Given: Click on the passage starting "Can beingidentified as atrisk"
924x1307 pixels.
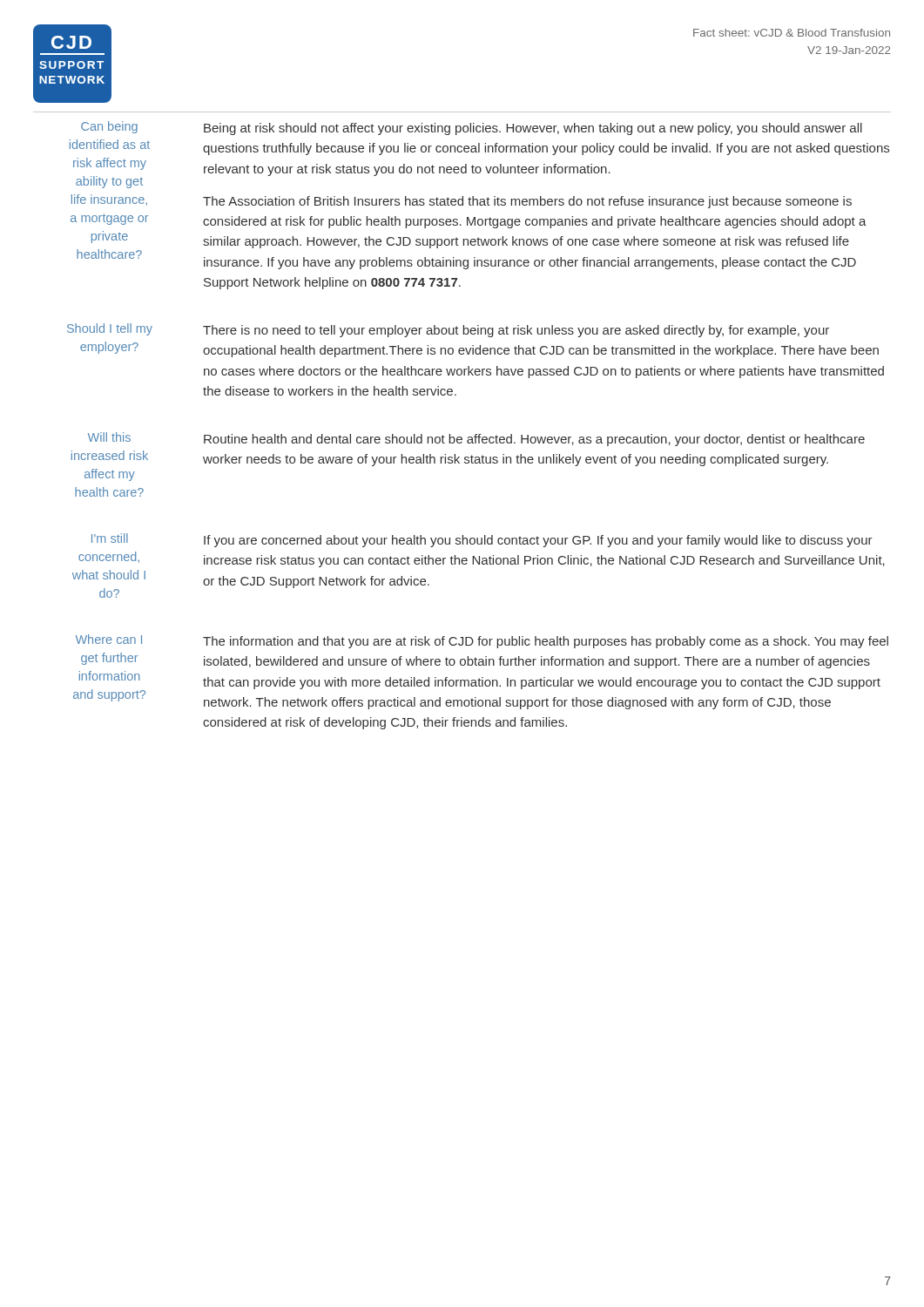Looking at the screenshot, I should point(109,190).
